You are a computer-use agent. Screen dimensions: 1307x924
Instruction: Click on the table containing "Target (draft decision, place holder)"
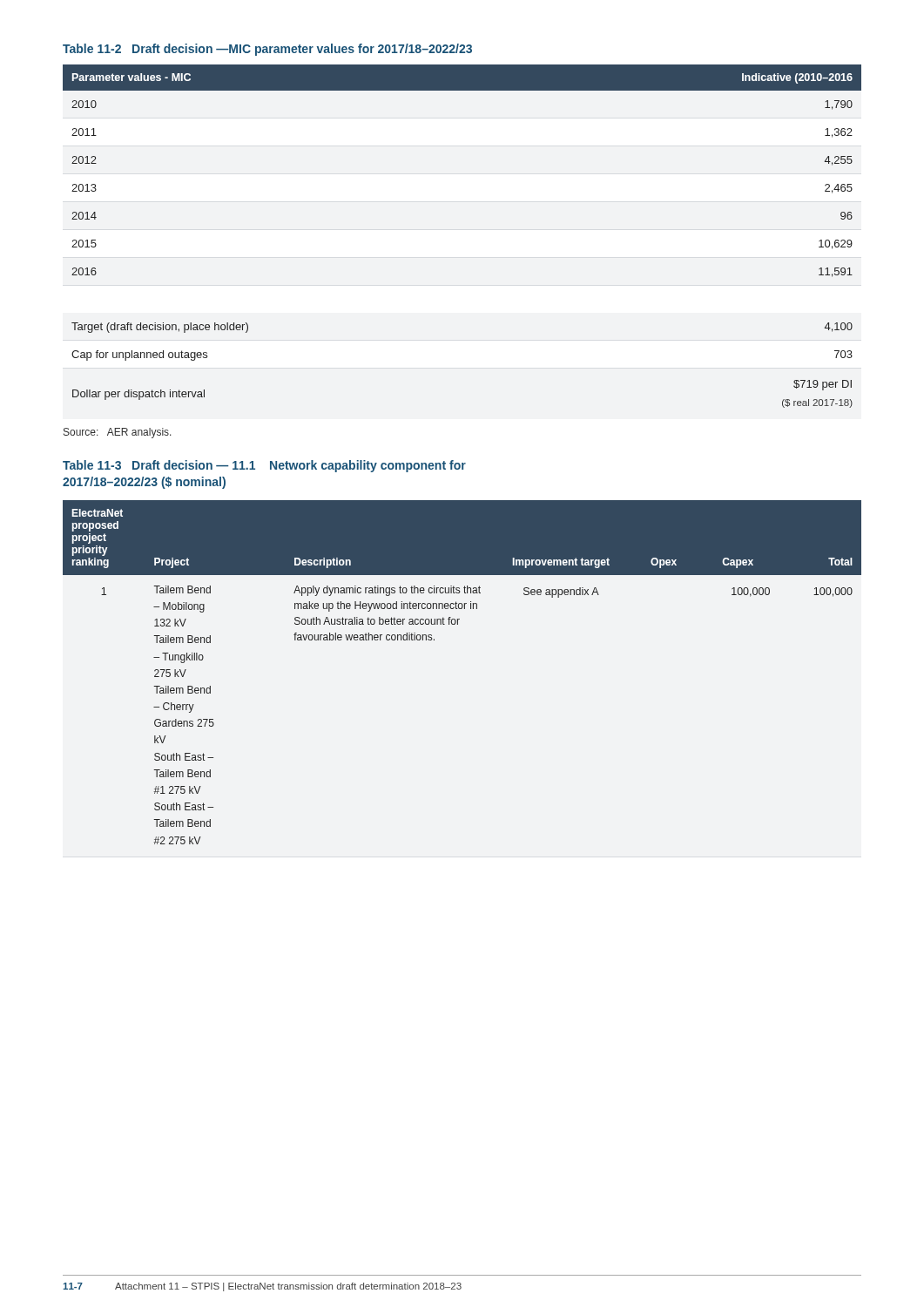[462, 242]
